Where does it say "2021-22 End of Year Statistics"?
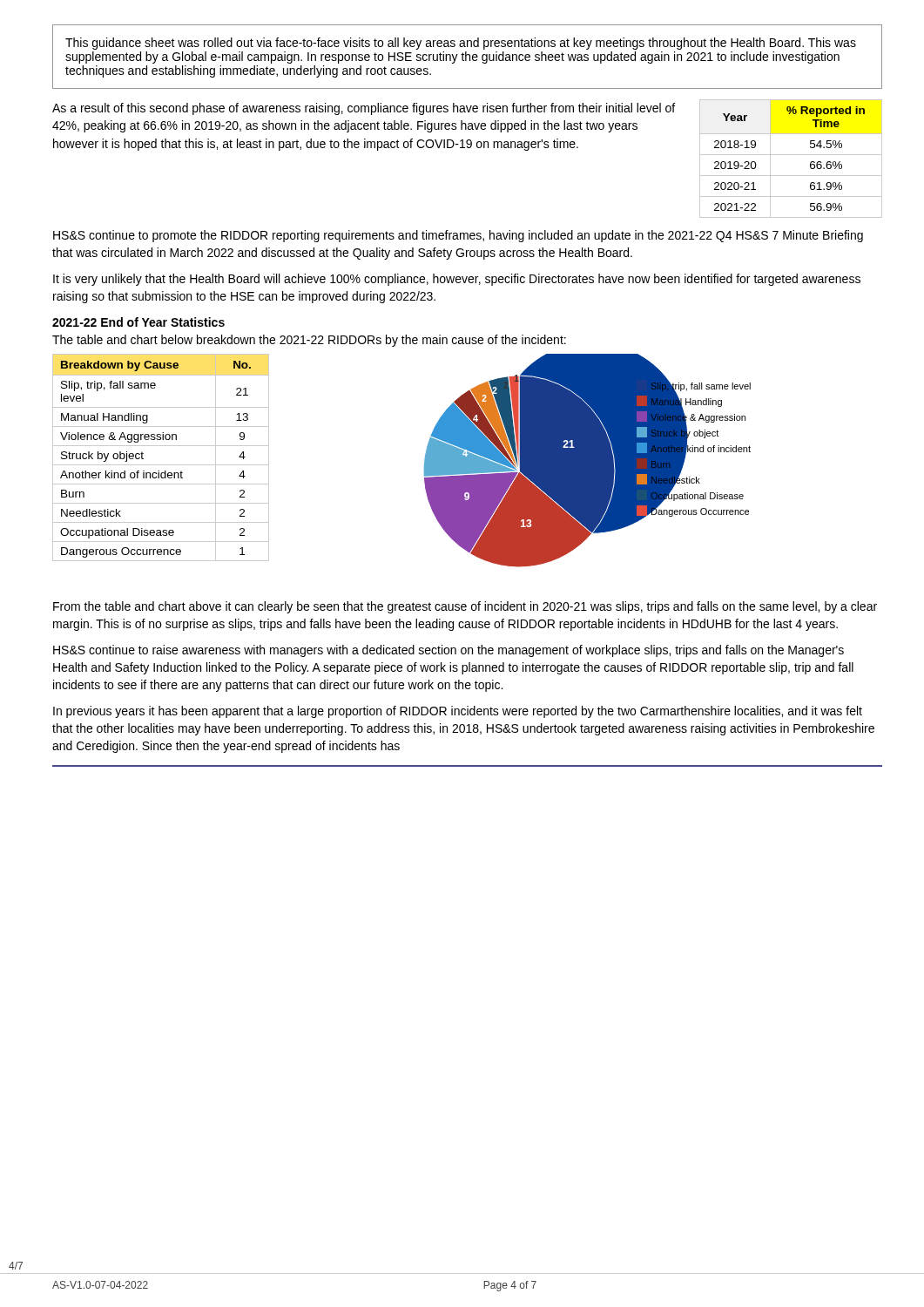 [139, 323]
